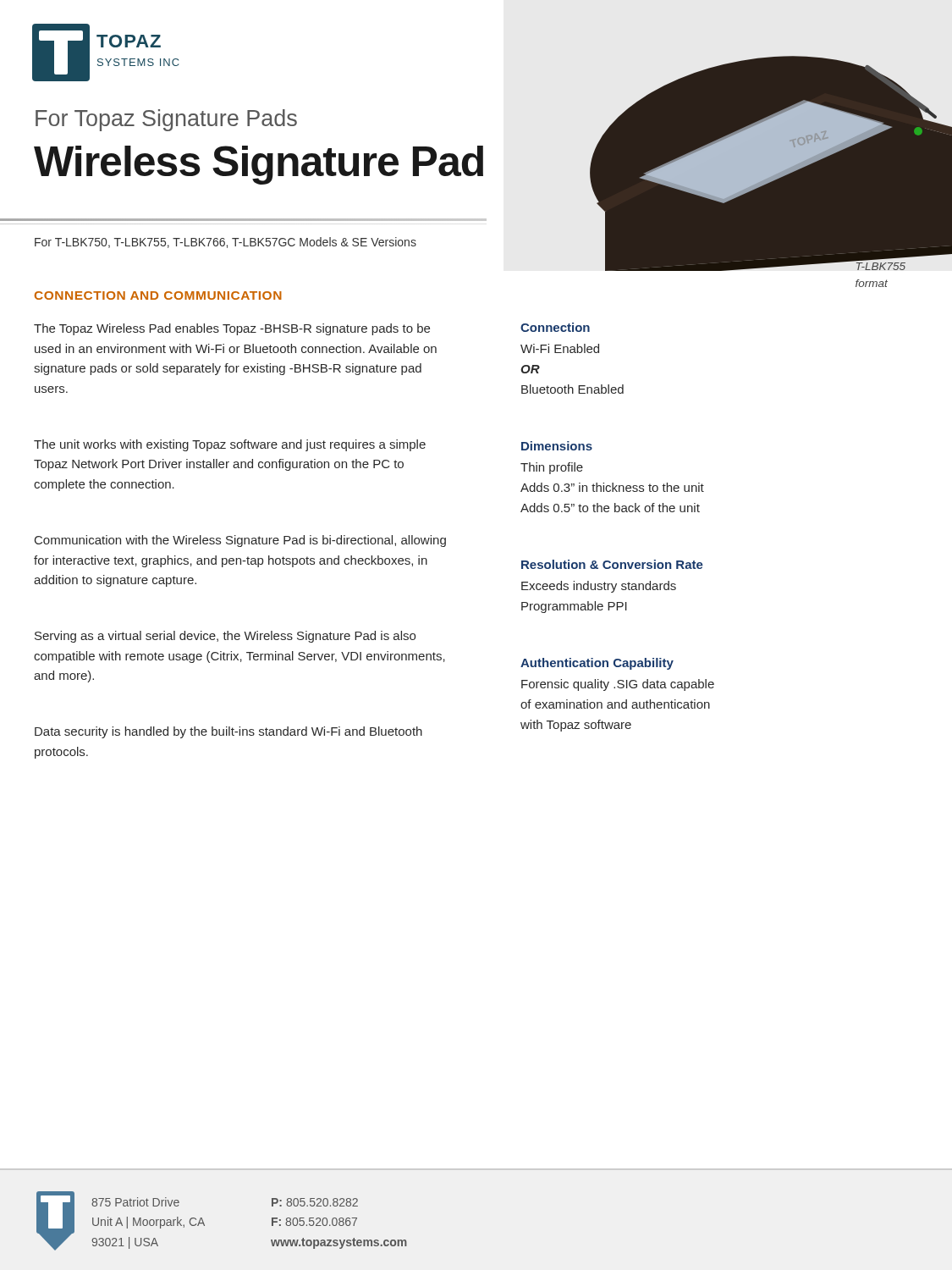Find the element starting "The unit works with existing"
The height and width of the screenshot is (1270, 952).
[x=230, y=464]
